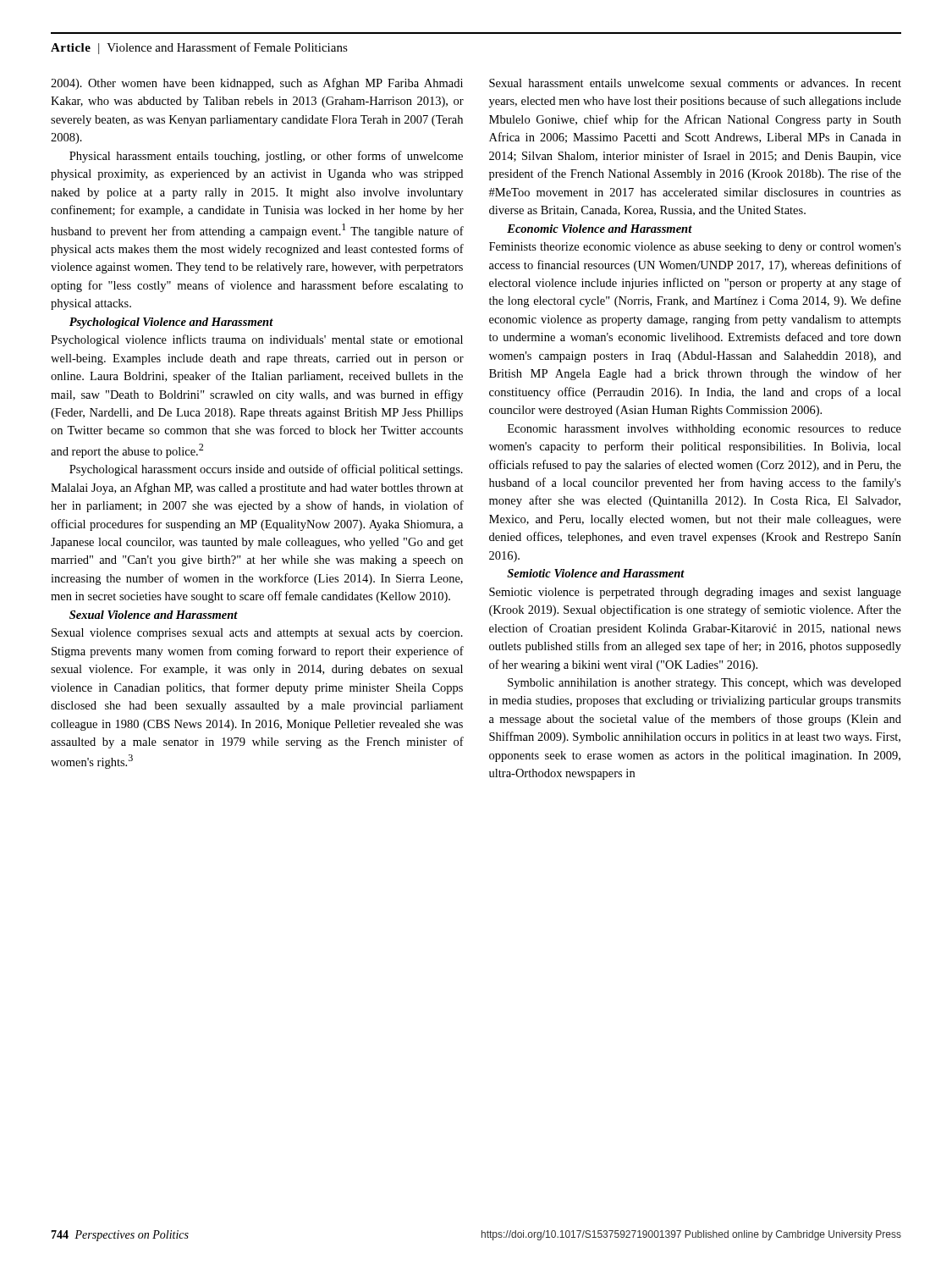Image resolution: width=952 pixels, height=1270 pixels.
Task: Find the section header that reads "Psychological Violence and Harassment"
Action: point(257,322)
